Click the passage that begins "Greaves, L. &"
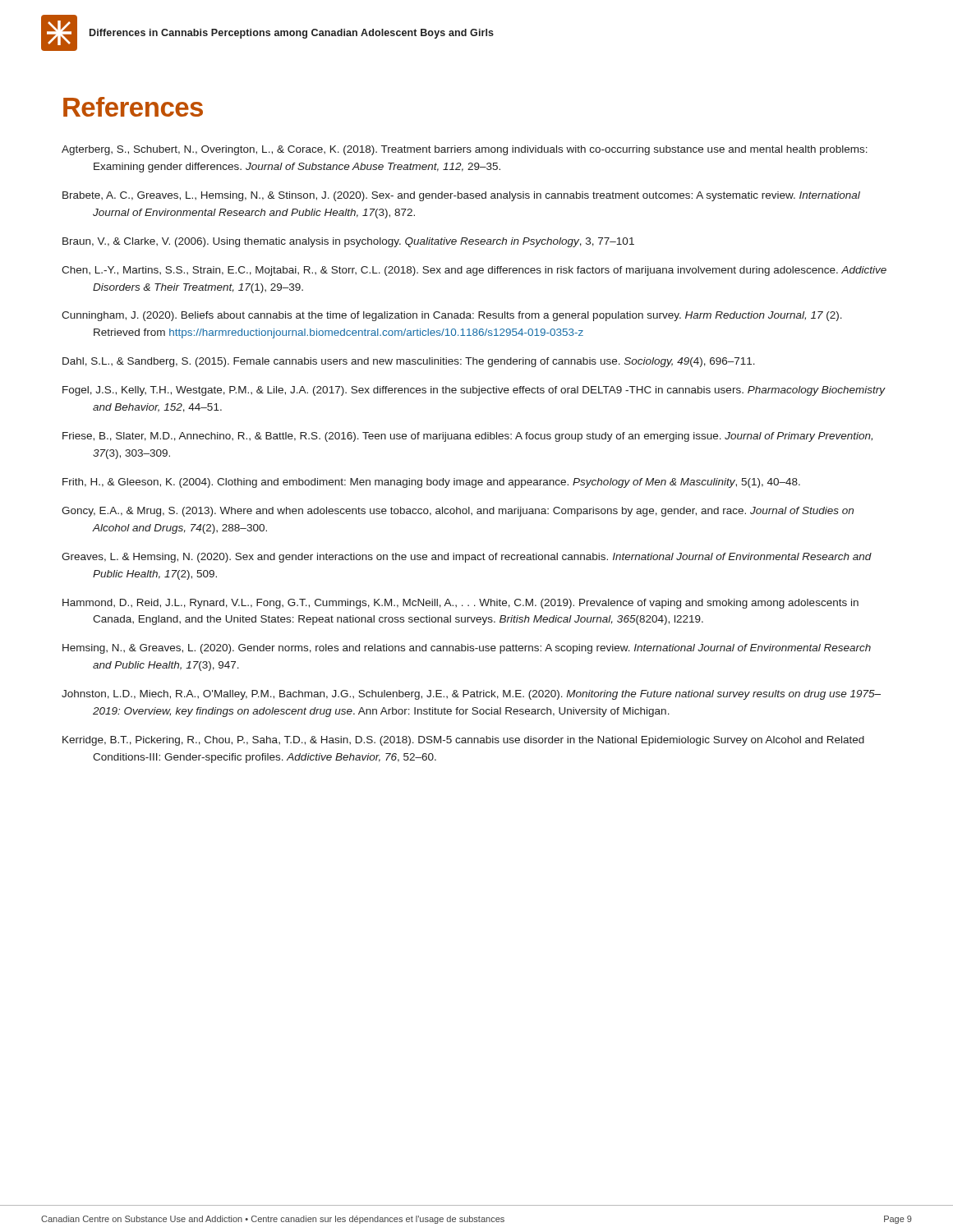The height and width of the screenshot is (1232, 953). coord(466,565)
